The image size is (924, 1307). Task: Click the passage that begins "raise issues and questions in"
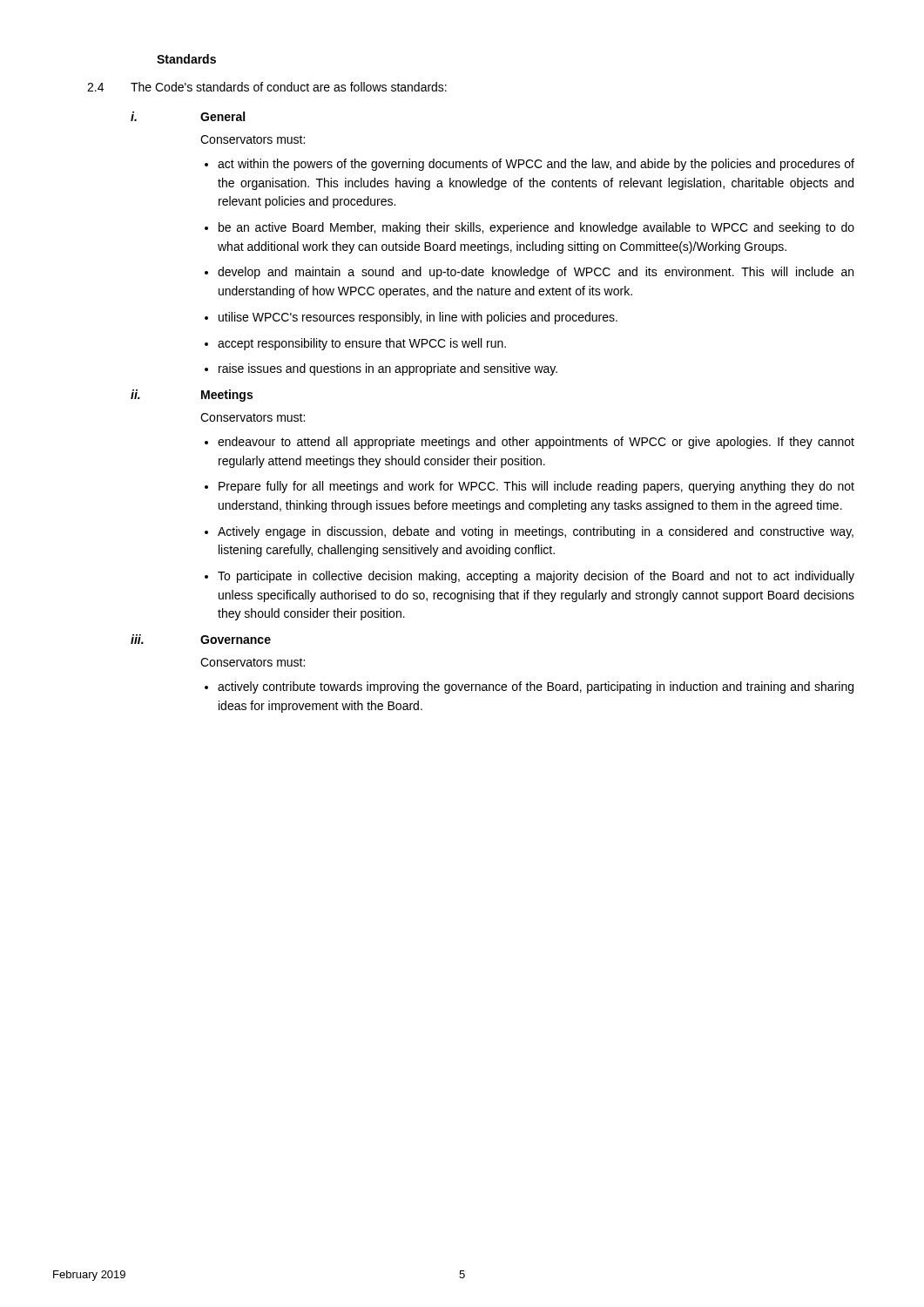(x=536, y=369)
